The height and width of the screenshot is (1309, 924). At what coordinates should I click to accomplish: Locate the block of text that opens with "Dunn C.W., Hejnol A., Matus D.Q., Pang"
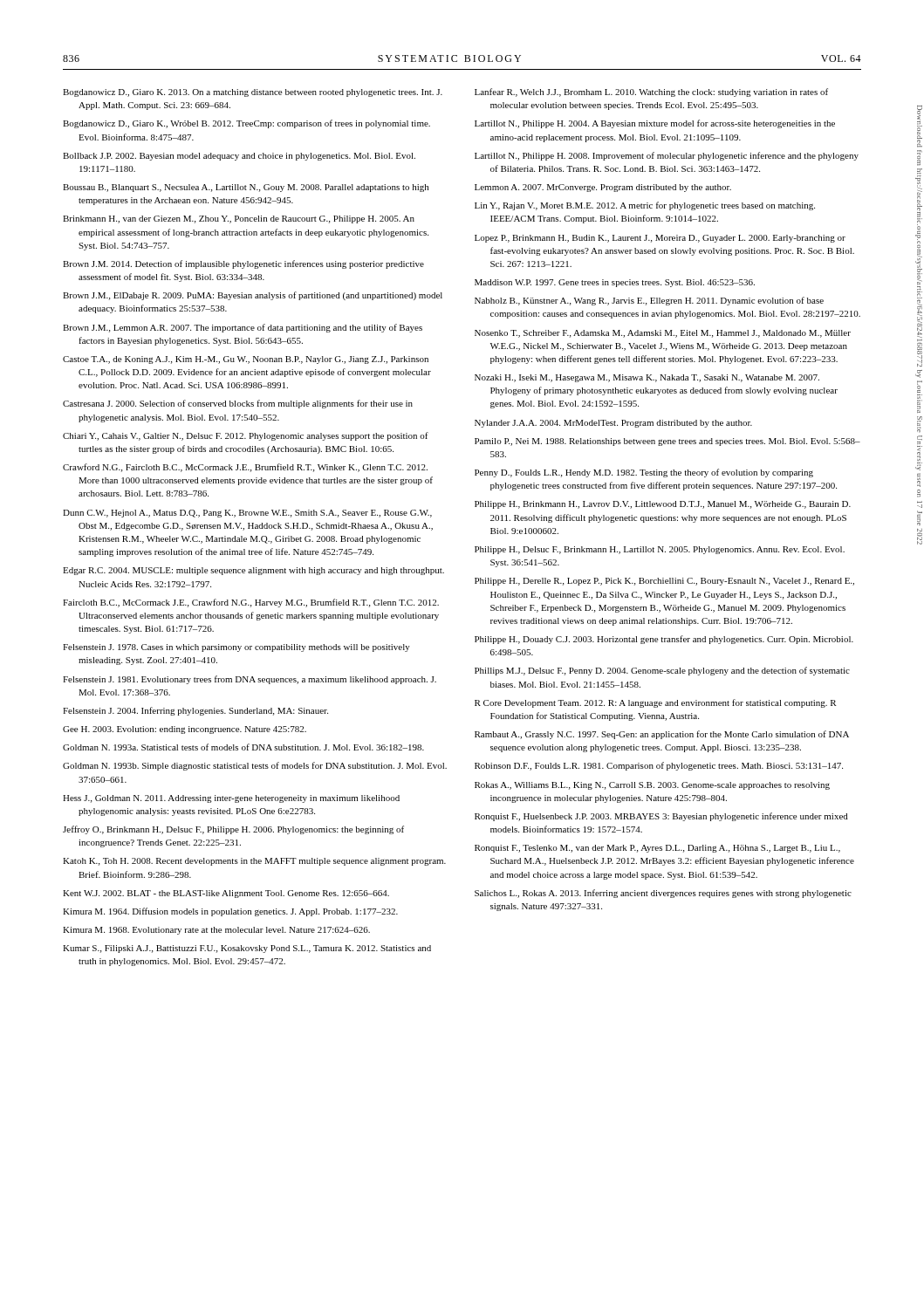click(x=248, y=532)
